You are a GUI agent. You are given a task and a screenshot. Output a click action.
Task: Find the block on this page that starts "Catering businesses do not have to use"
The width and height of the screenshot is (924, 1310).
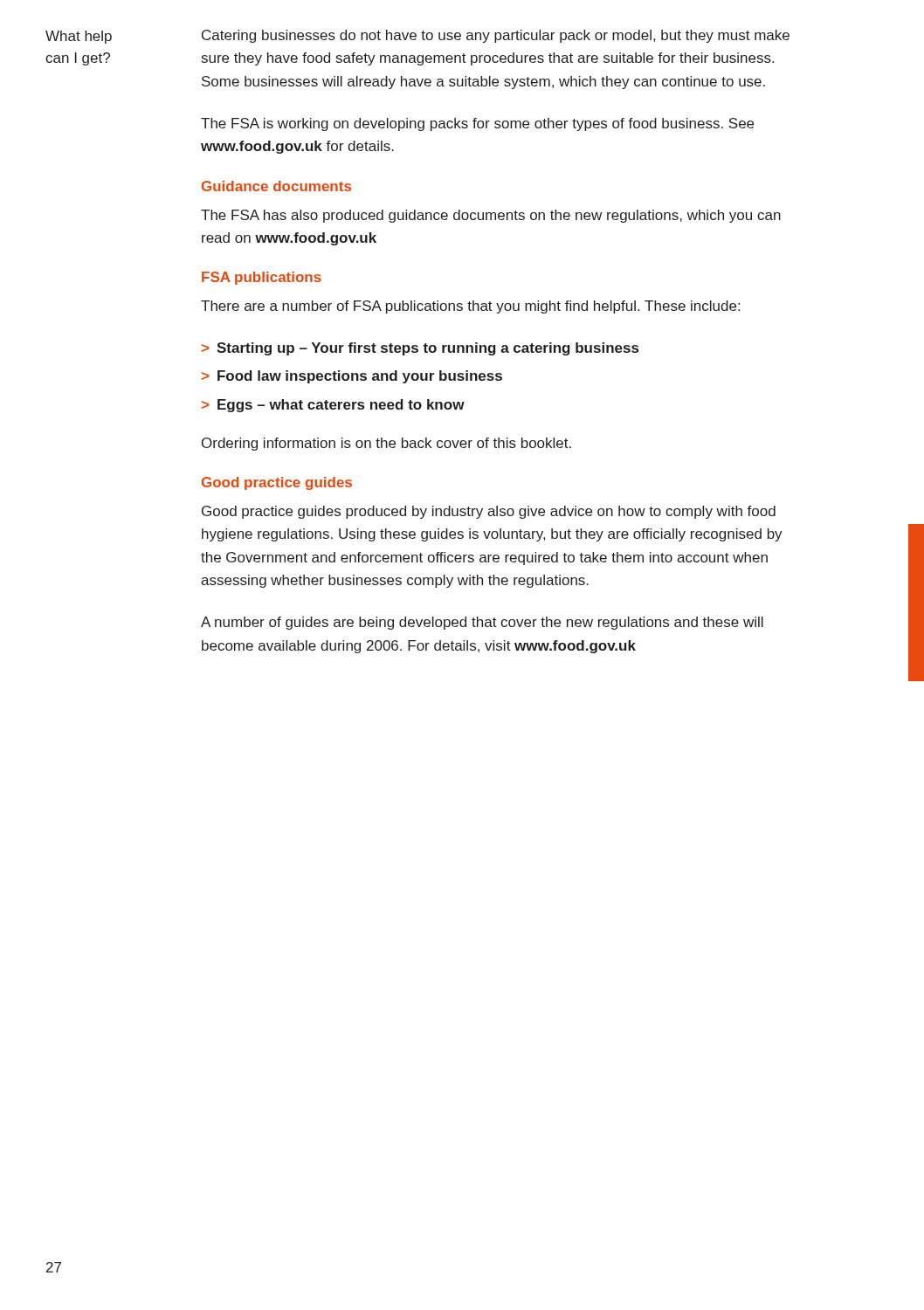pyautogui.click(x=495, y=58)
